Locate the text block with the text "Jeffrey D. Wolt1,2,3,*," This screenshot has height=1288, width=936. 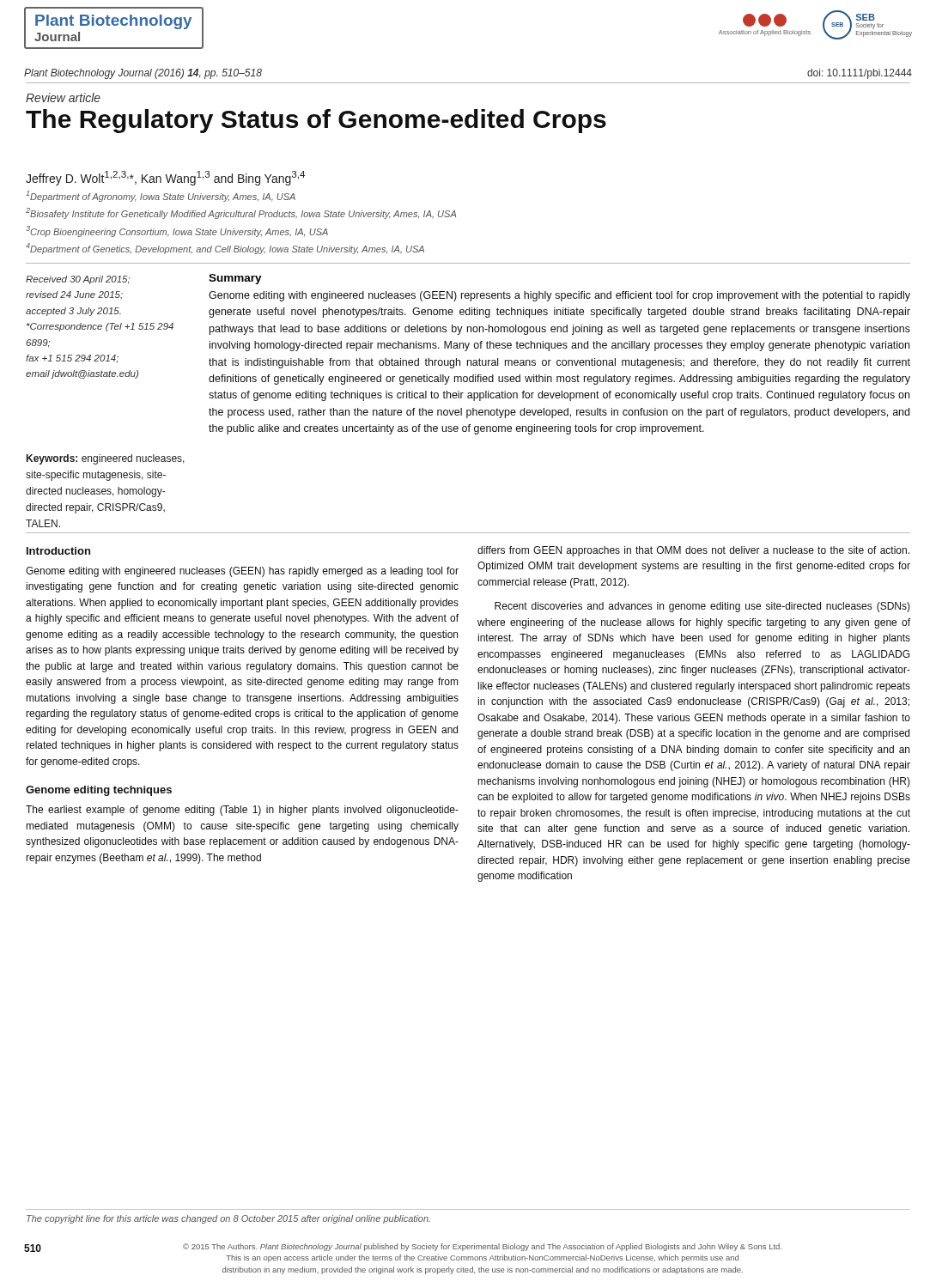point(165,177)
